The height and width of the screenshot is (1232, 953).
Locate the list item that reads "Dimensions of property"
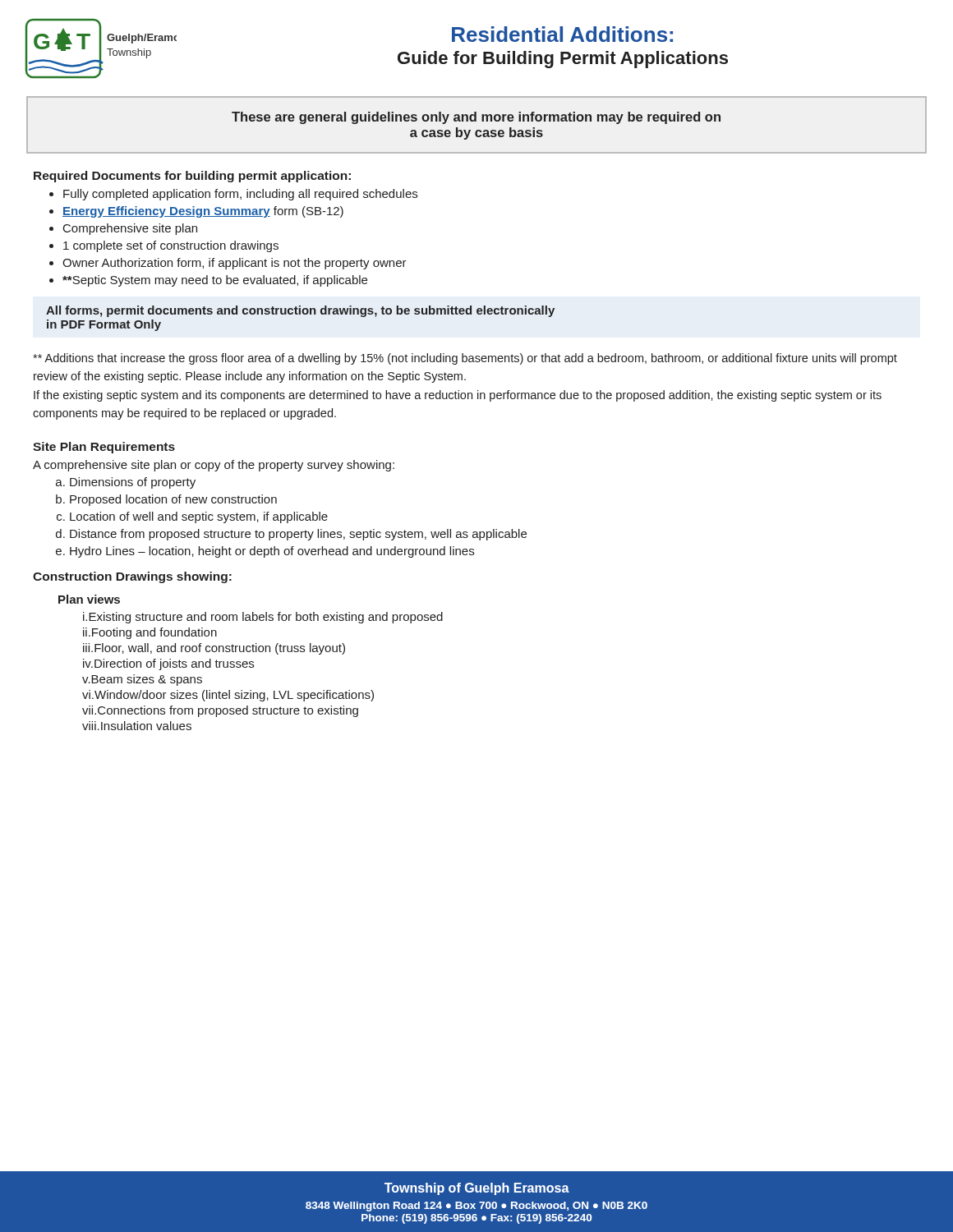(x=132, y=482)
